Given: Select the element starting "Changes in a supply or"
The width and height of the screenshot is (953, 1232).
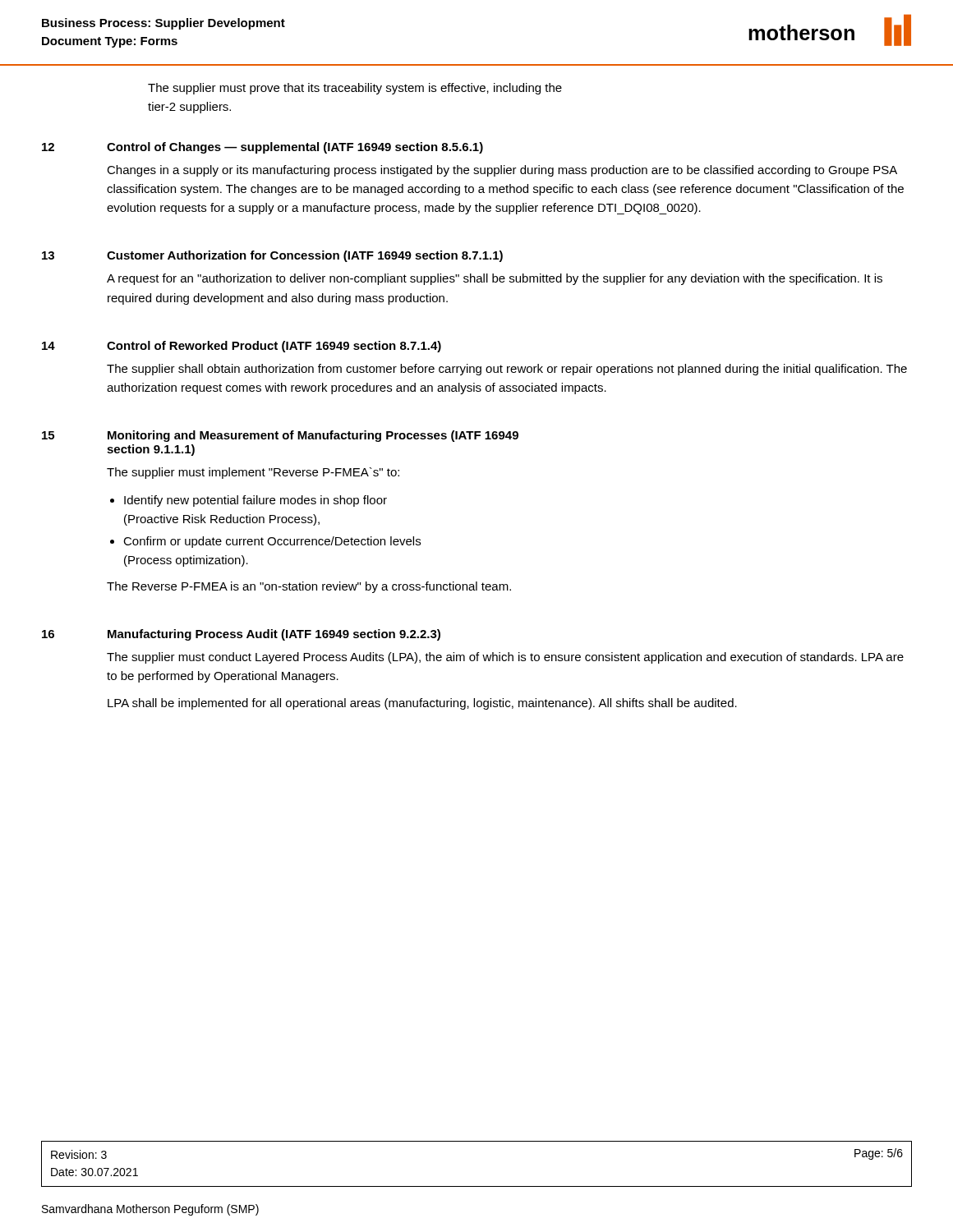Looking at the screenshot, I should pyautogui.click(x=506, y=188).
